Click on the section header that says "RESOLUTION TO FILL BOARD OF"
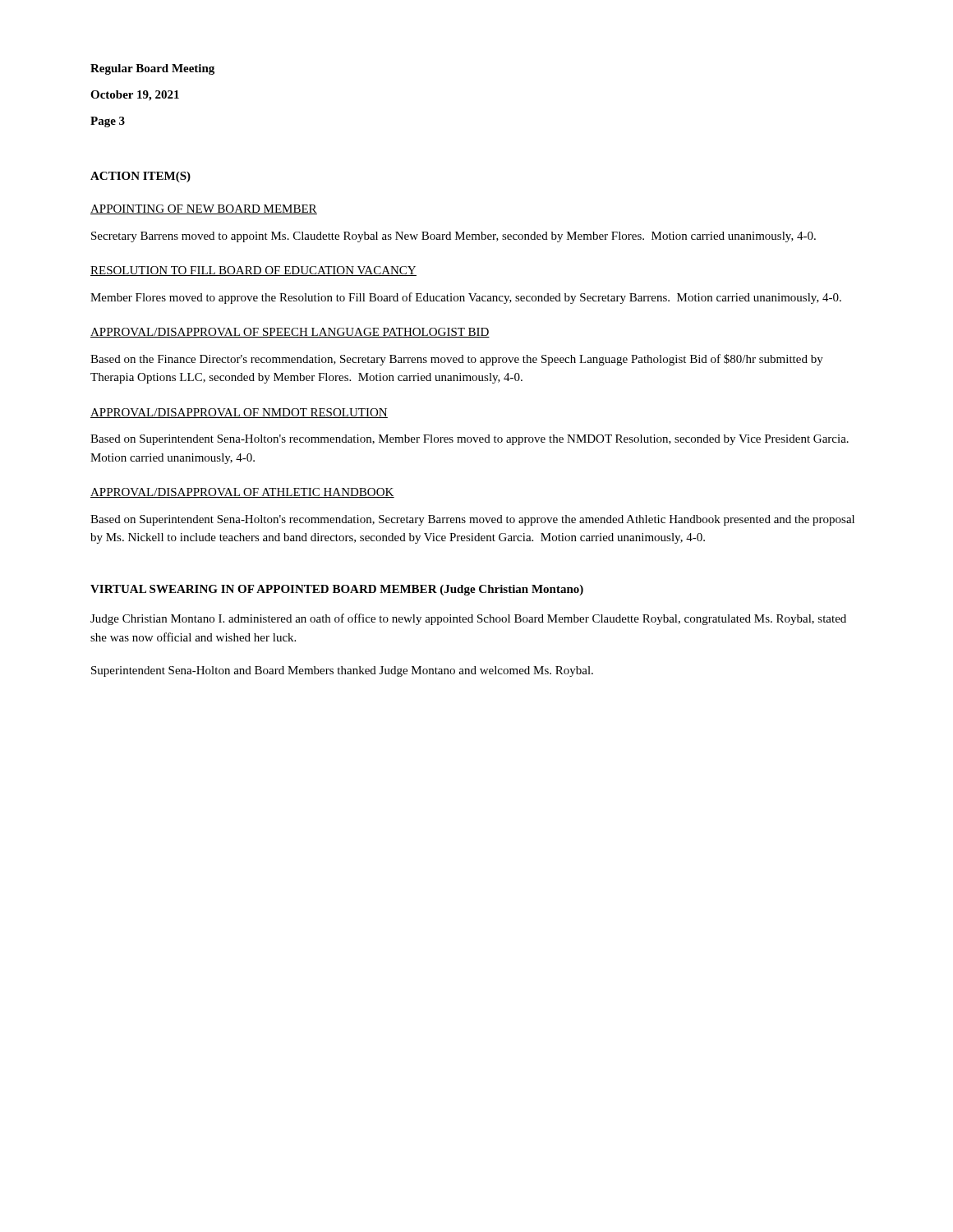This screenshot has width=953, height=1232. (x=253, y=271)
